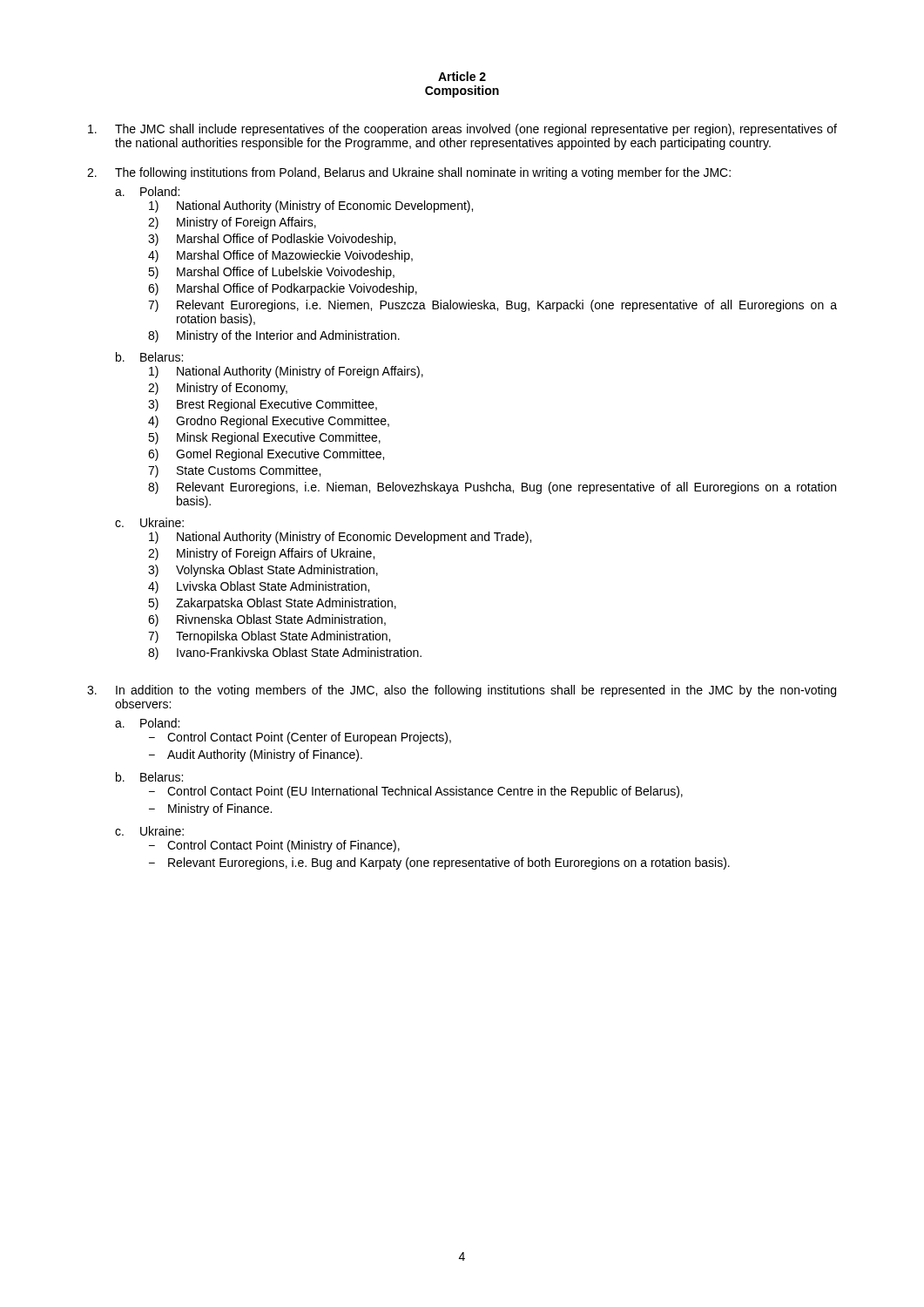This screenshot has width=924, height=1307.
Task: Find the text block starting "7)Relevant Euroregions, i.e. Niemen, Puszcza"
Action: pyautogui.click(x=492, y=312)
